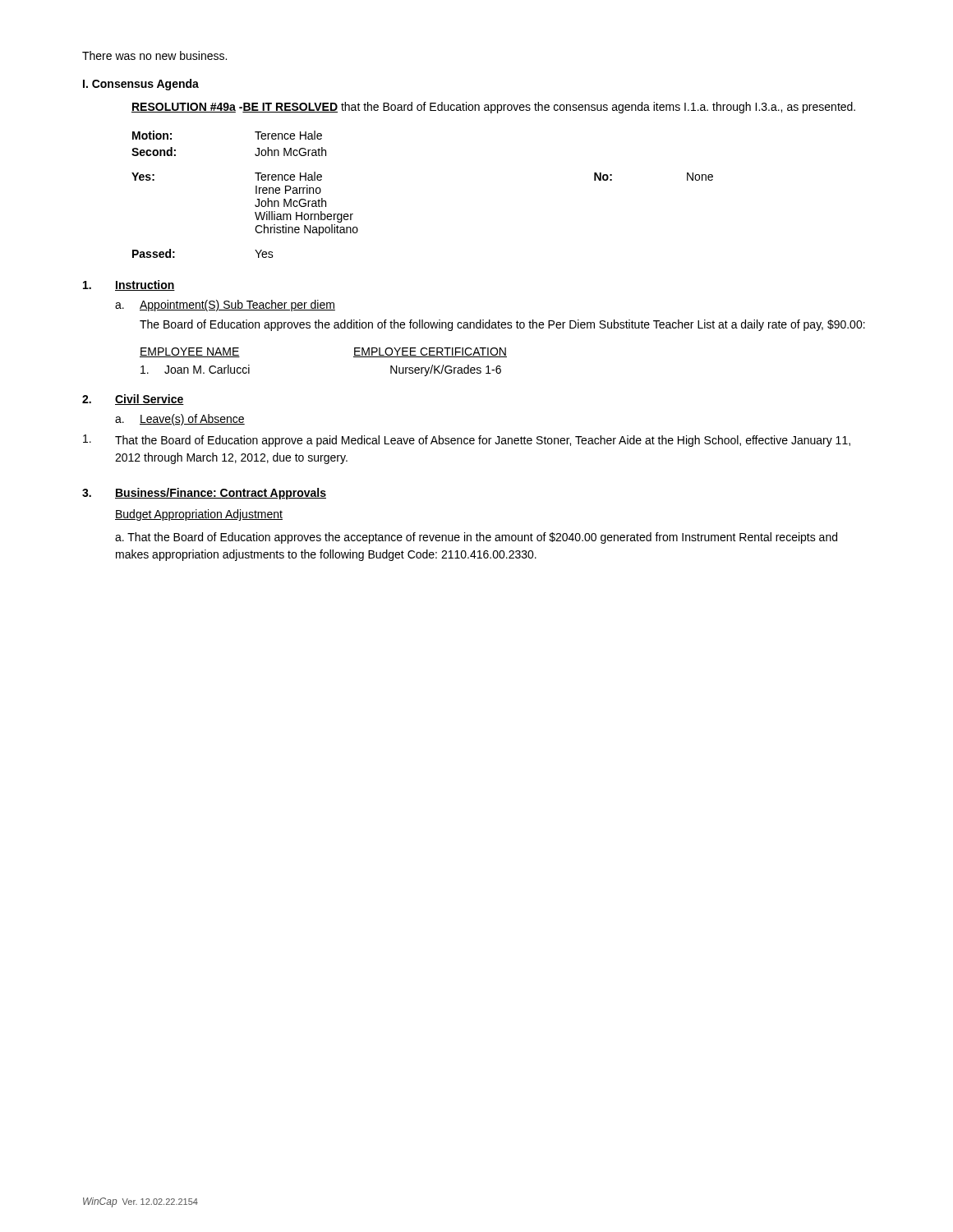Viewport: 953px width, 1232px height.
Task: Locate the text that says "Joan M. Carlucci"
Action: pos(207,370)
